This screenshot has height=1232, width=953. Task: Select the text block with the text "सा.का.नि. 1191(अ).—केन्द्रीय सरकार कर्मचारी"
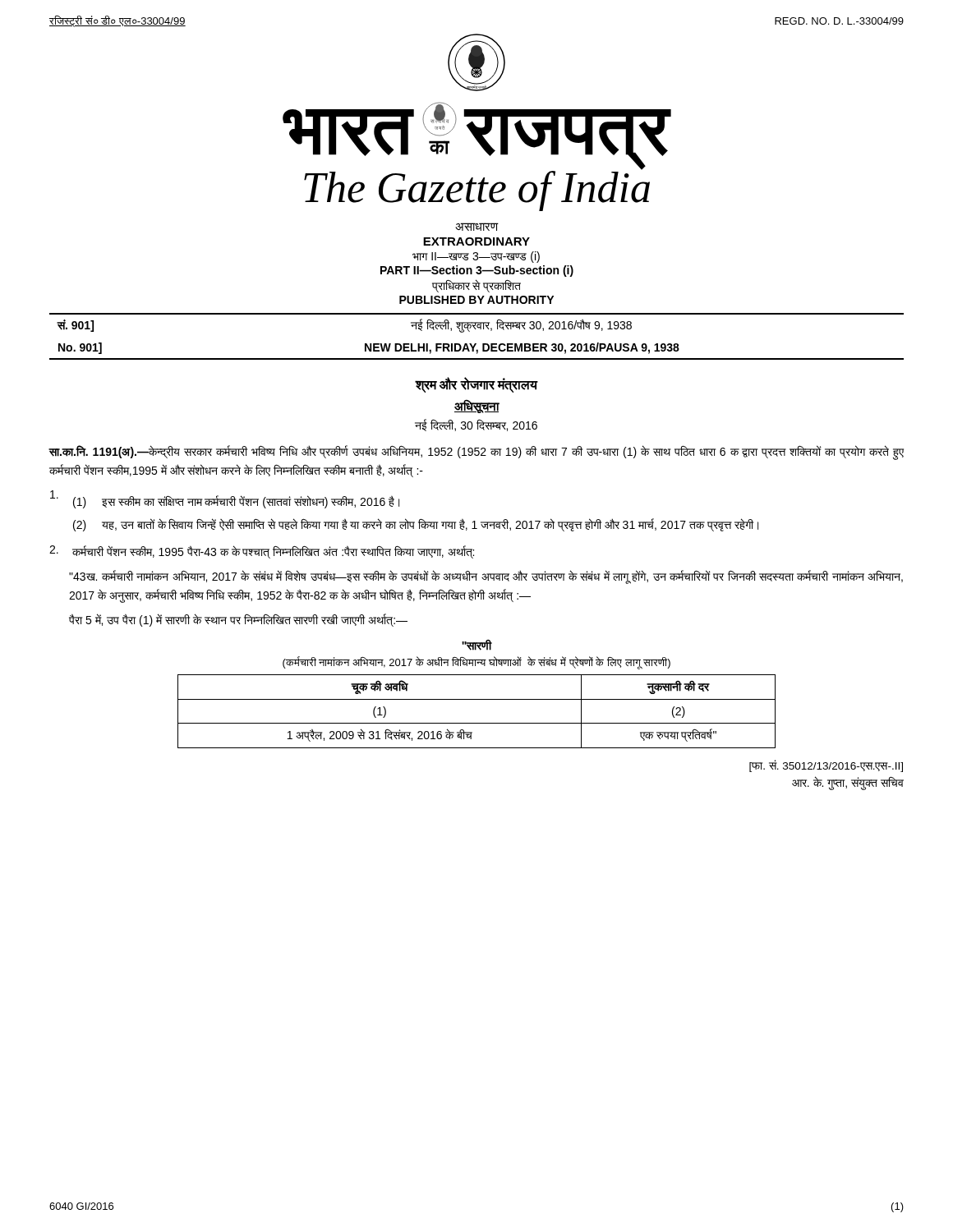476,461
